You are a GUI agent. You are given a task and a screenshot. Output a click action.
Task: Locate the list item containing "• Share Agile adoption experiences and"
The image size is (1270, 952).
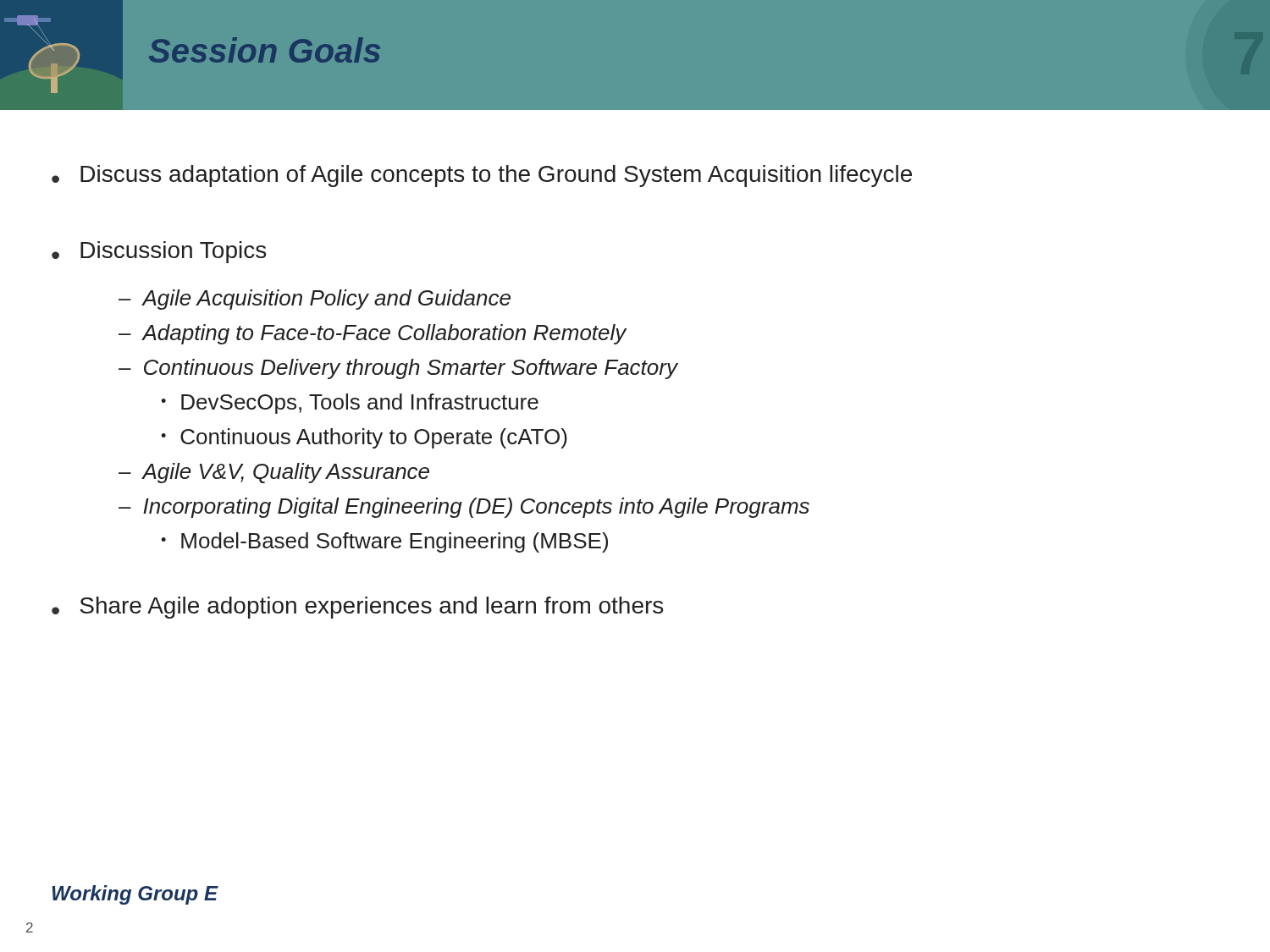click(643, 609)
